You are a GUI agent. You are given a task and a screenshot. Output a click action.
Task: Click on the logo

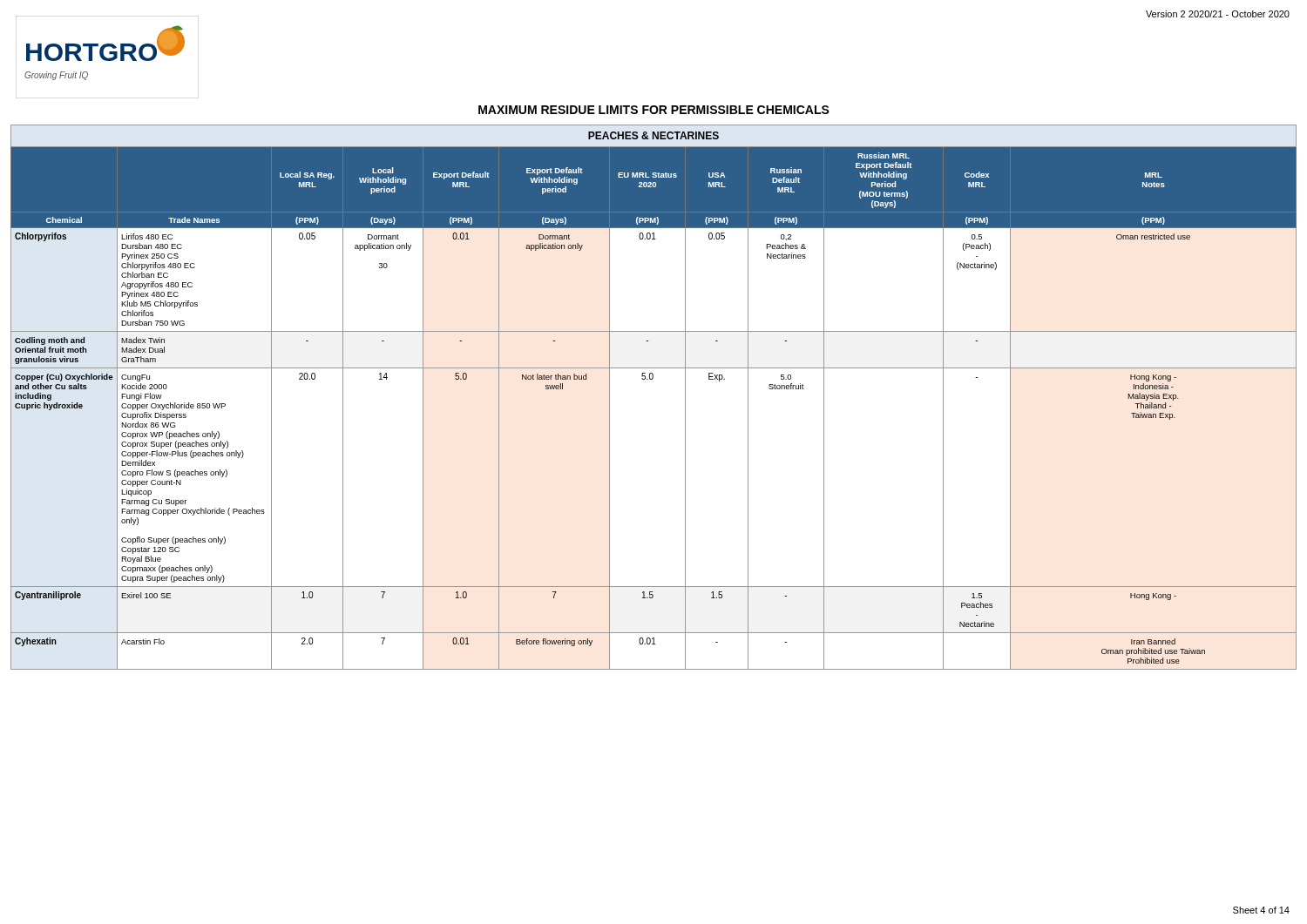click(x=107, y=57)
